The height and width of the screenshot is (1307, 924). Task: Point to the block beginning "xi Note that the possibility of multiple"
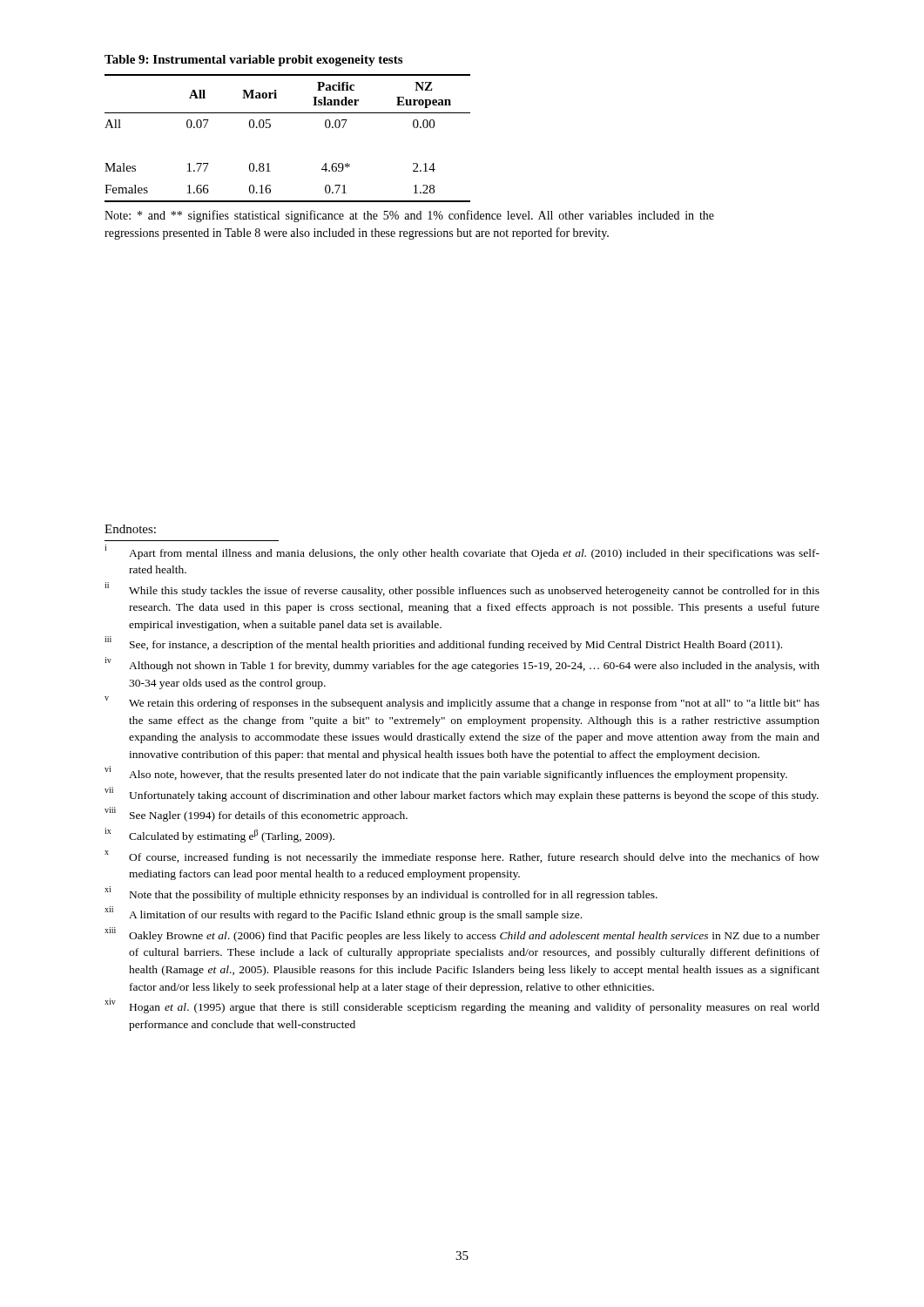click(x=462, y=894)
